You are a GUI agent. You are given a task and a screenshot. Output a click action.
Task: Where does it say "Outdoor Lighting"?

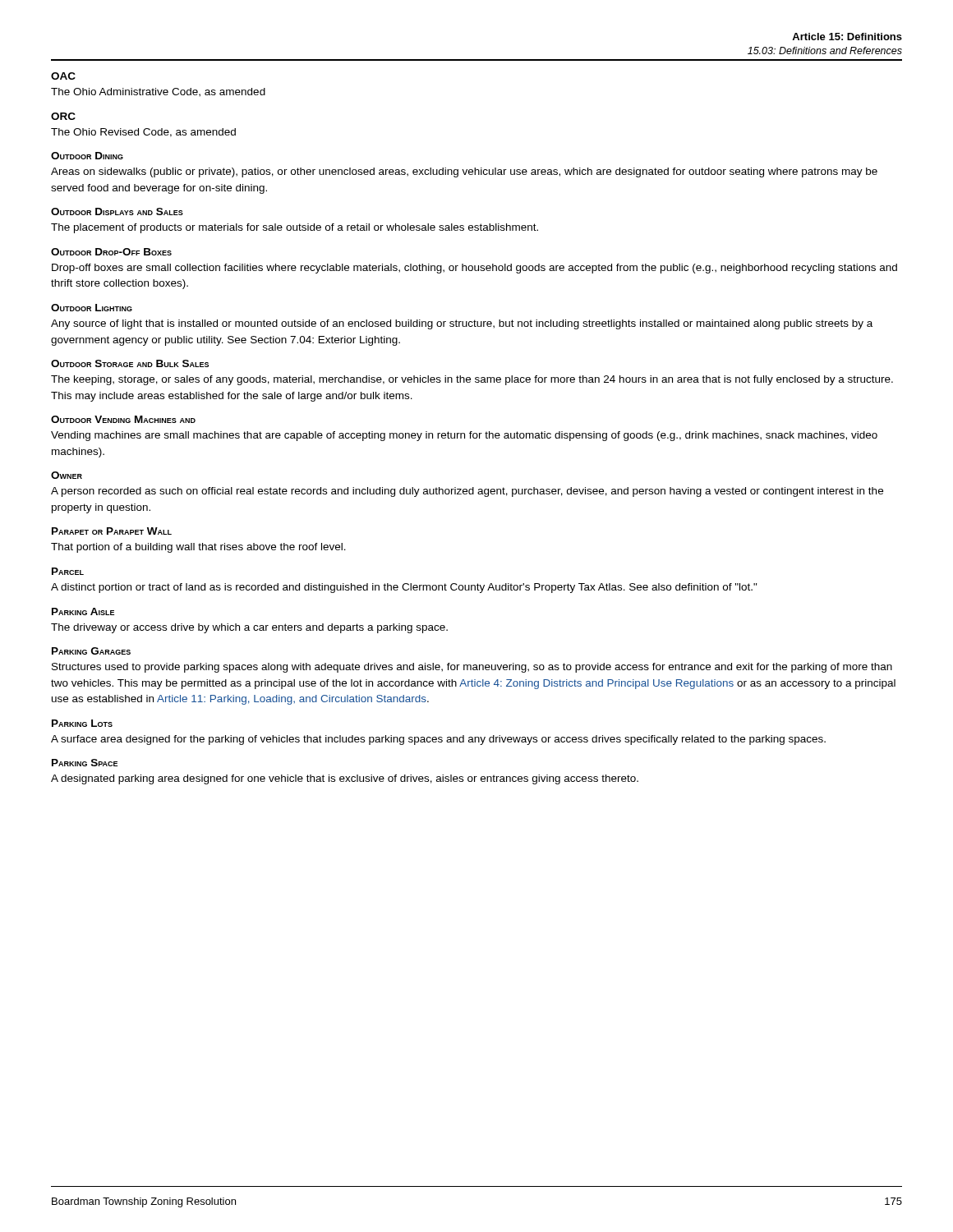coord(476,308)
